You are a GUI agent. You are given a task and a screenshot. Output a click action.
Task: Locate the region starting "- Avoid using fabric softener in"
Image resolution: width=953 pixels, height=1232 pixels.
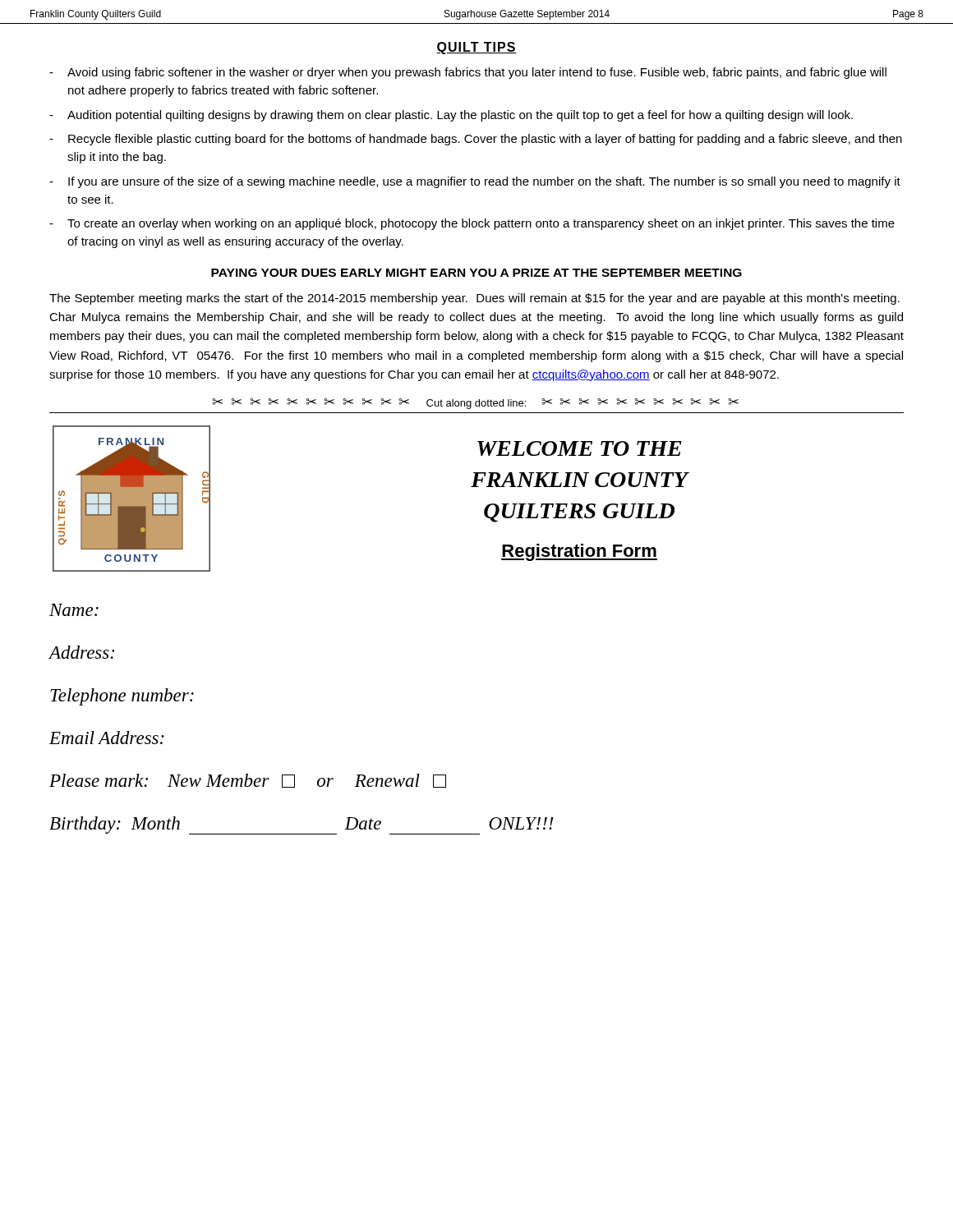[476, 81]
